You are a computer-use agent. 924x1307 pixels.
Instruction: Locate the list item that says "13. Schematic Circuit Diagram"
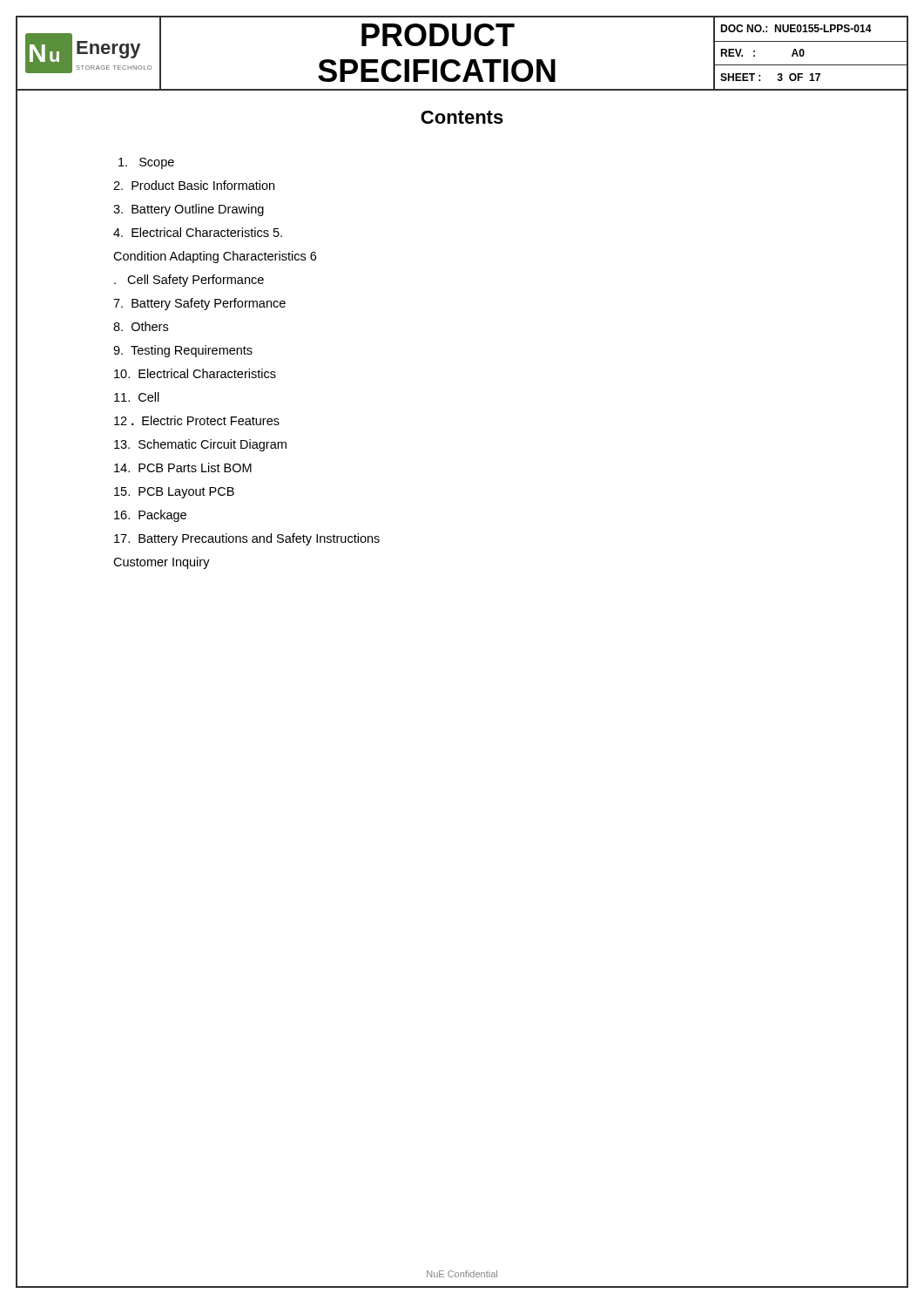200,444
